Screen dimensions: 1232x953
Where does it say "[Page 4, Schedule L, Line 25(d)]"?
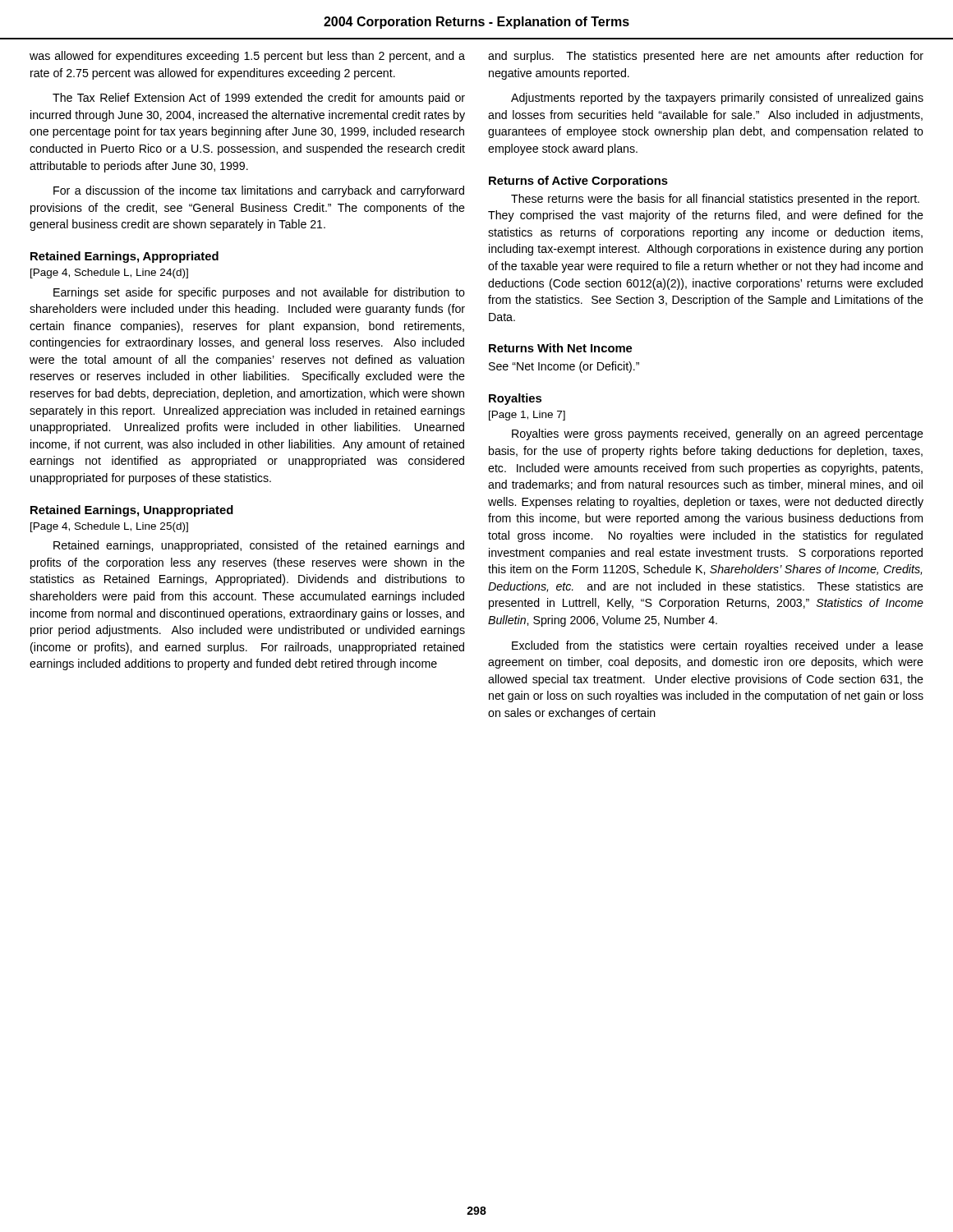pos(109,527)
